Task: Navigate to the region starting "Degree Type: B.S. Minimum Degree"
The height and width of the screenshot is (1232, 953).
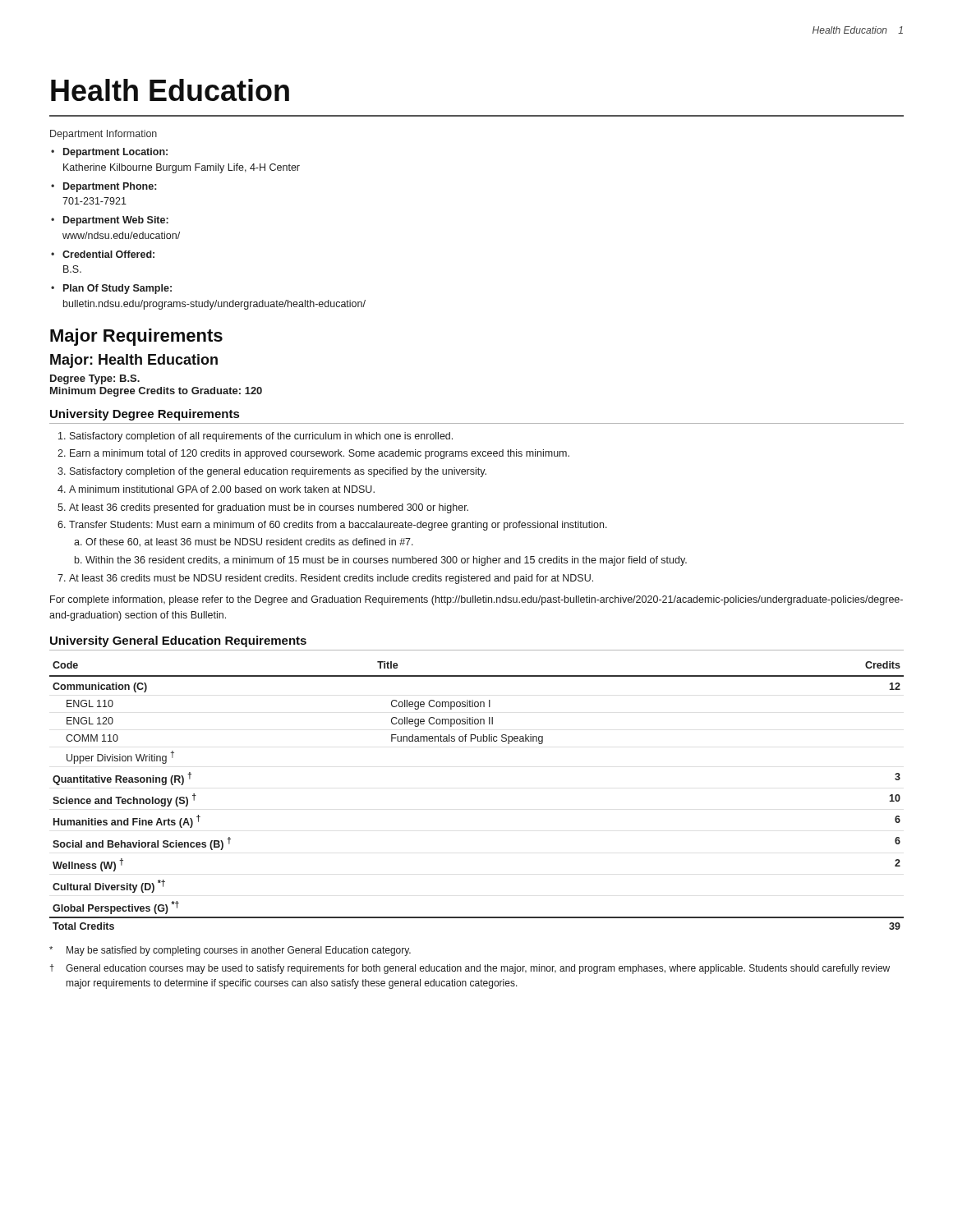Action: [156, 384]
